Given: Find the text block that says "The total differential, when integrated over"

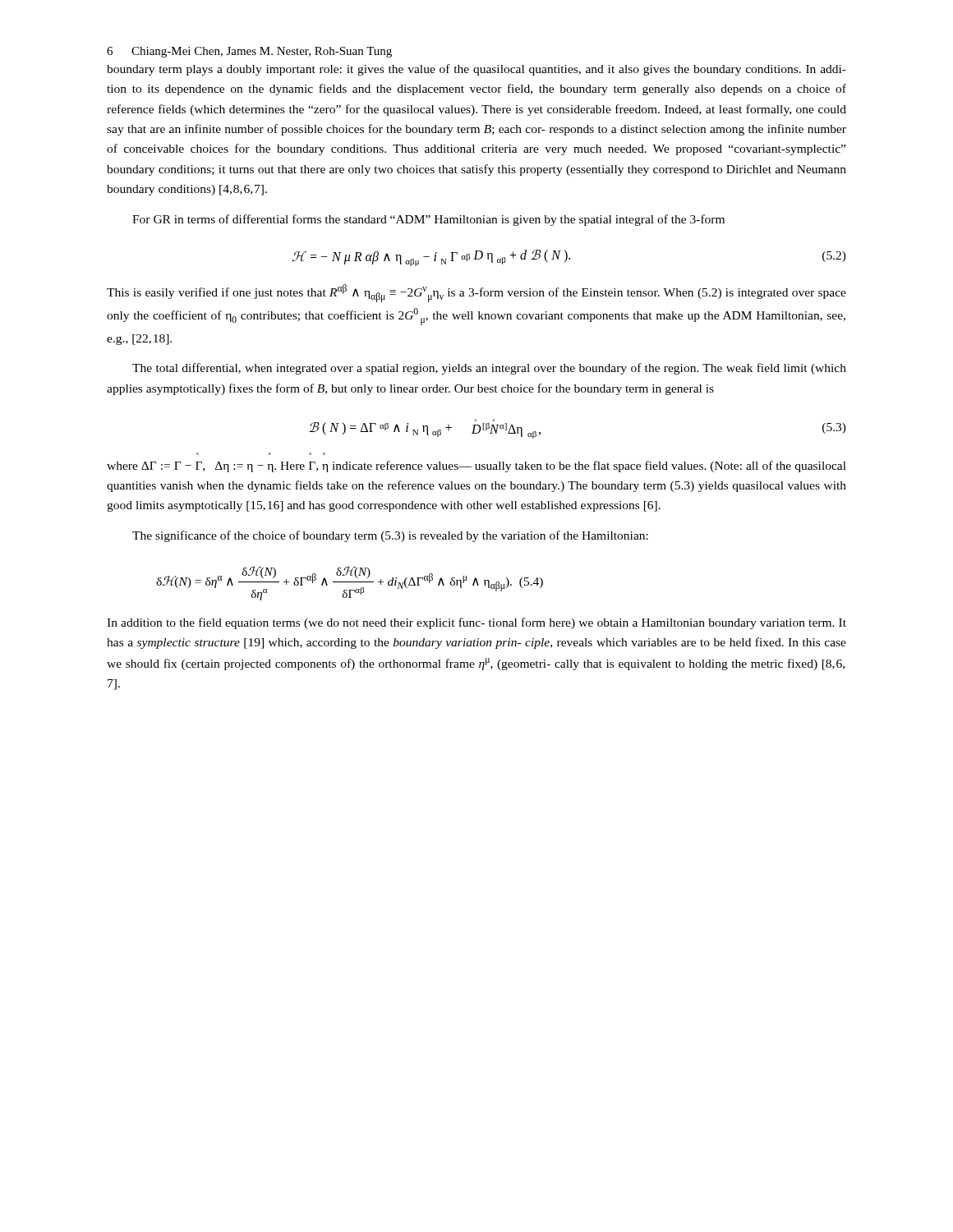Looking at the screenshot, I should (476, 378).
